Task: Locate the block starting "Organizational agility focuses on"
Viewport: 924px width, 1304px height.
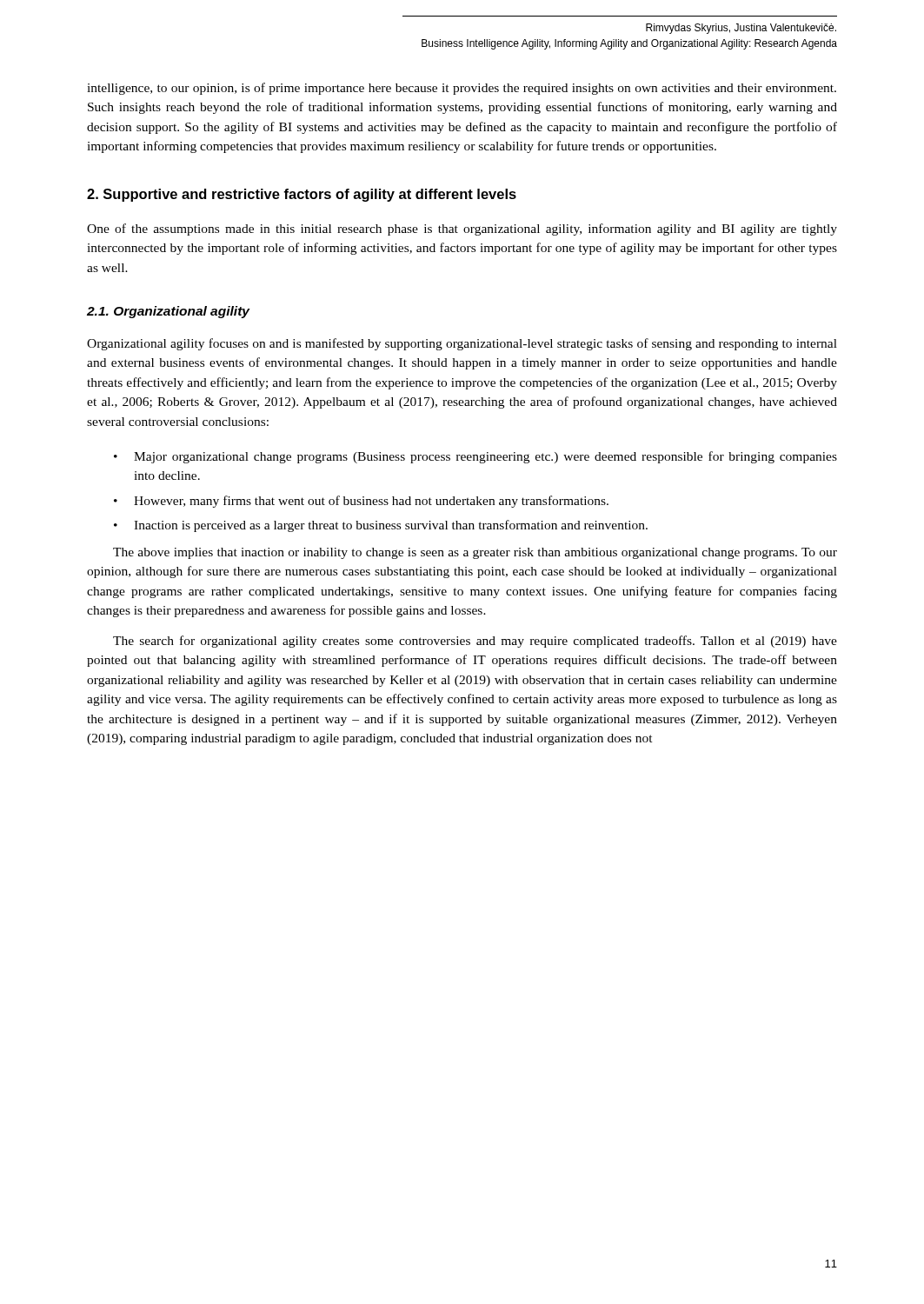Action: point(462,382)
